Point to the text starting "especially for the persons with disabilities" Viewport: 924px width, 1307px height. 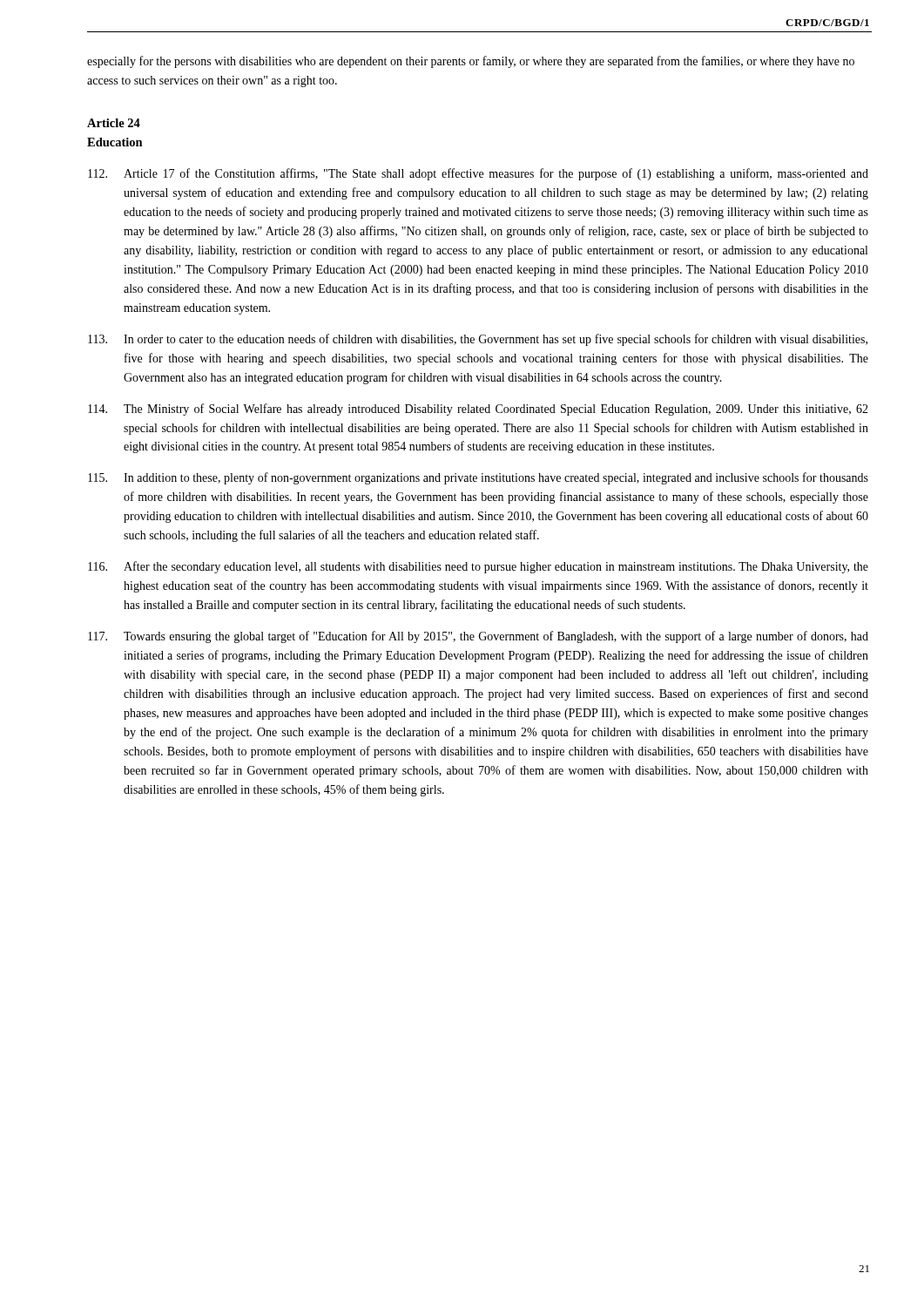pyautogui.click(x=471, y=71)
